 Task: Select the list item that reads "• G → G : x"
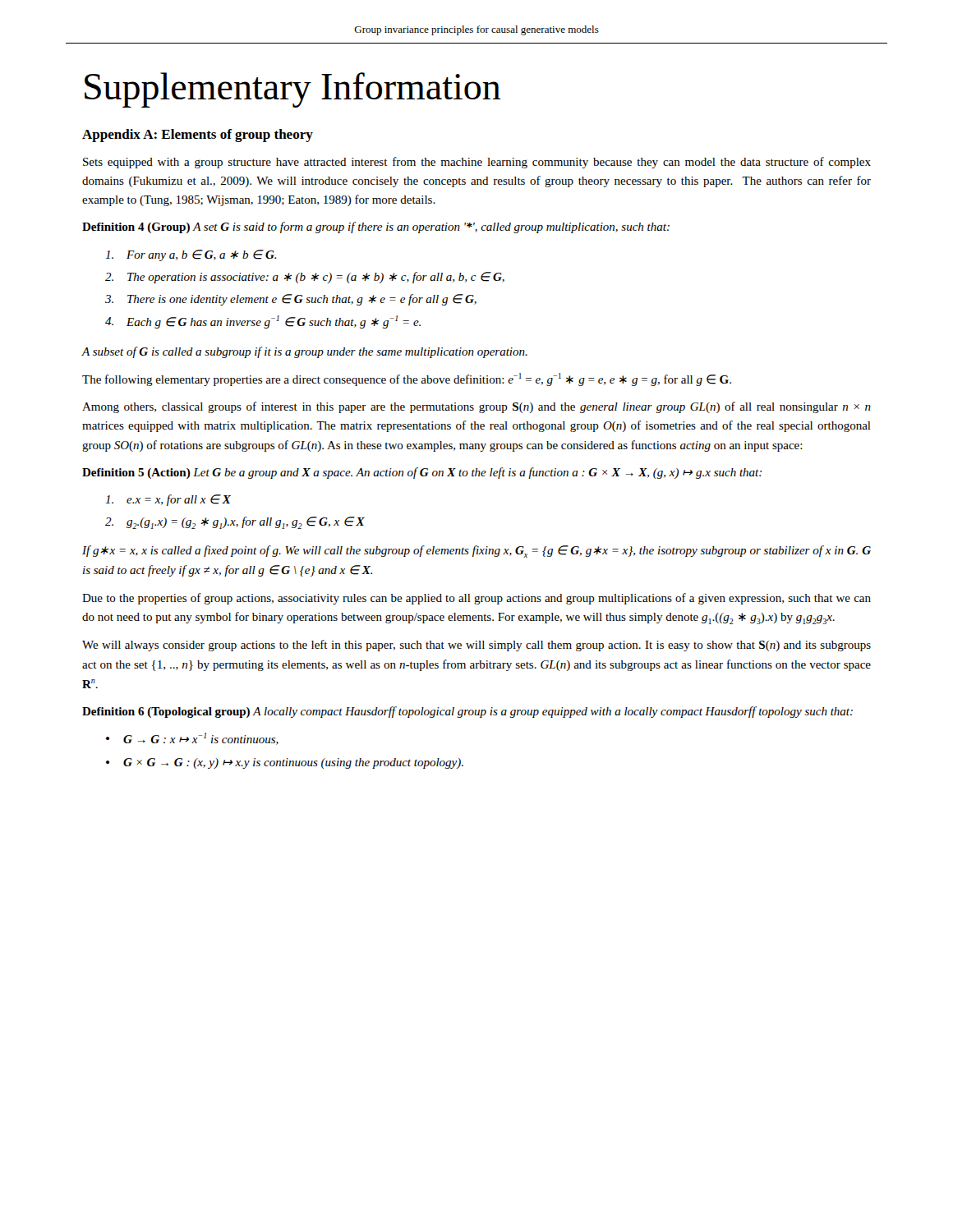pos(192,739)
